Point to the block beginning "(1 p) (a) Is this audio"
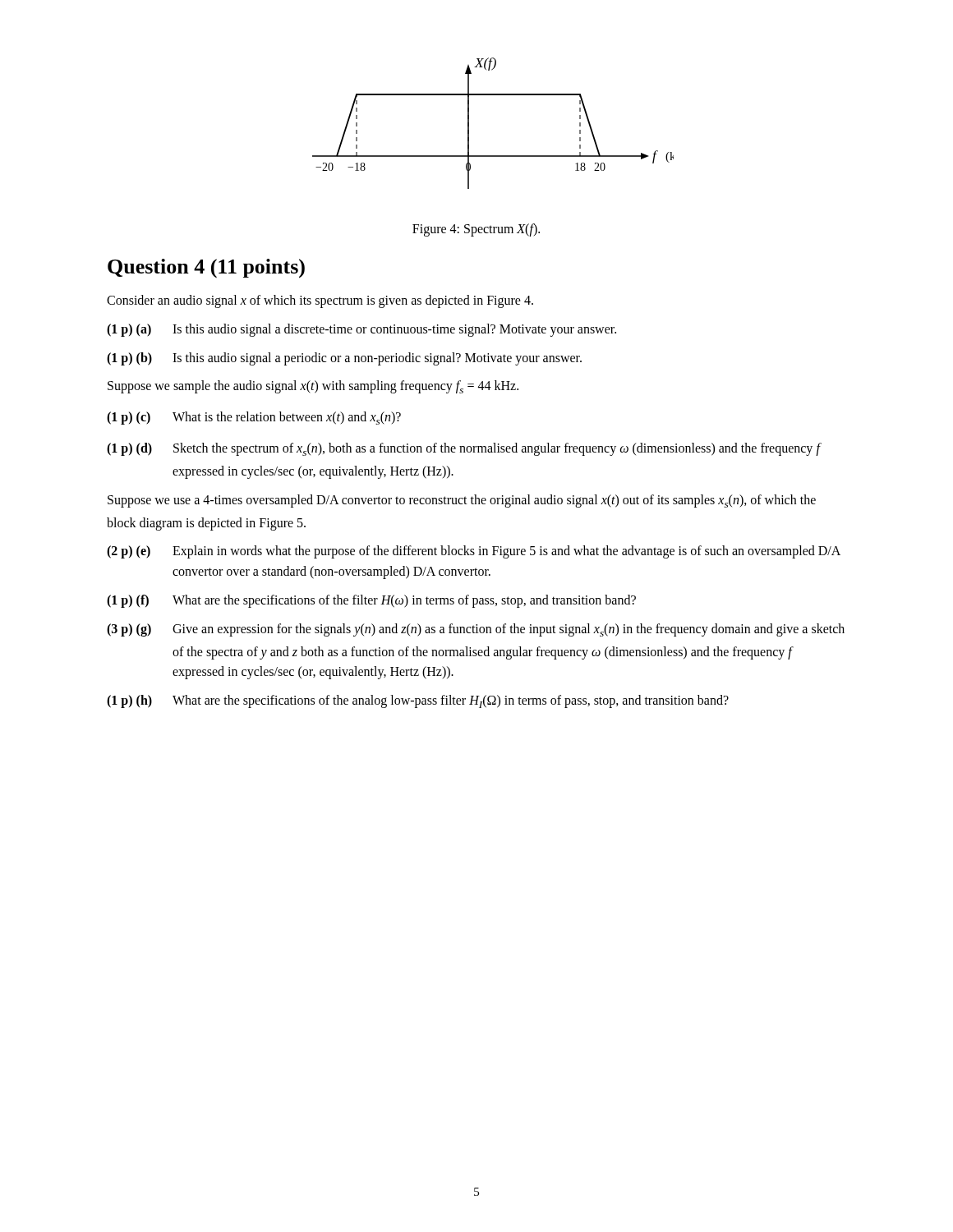 click(x=476, y=329)
